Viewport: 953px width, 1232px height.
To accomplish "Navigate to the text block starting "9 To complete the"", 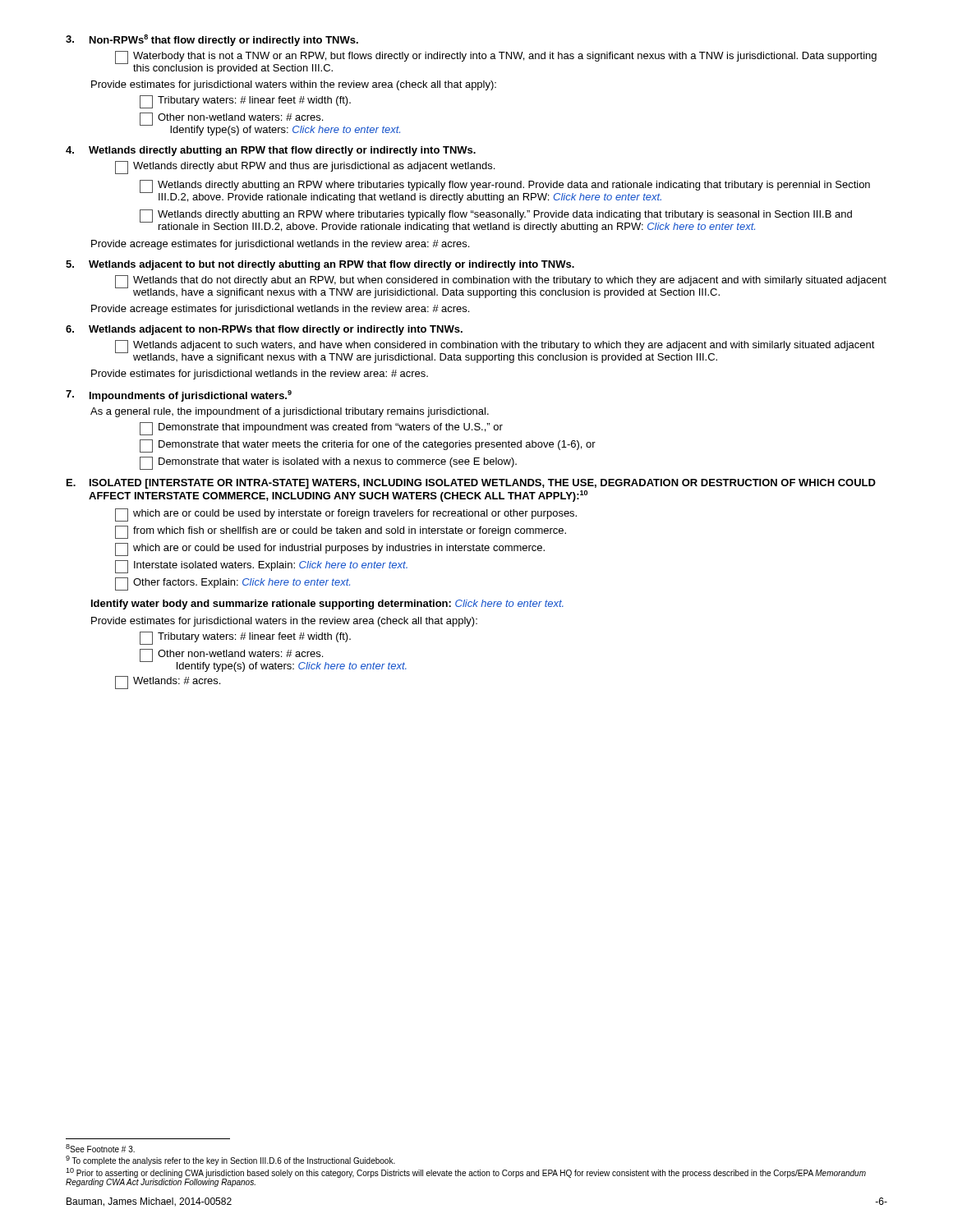I will point(231,1160).
